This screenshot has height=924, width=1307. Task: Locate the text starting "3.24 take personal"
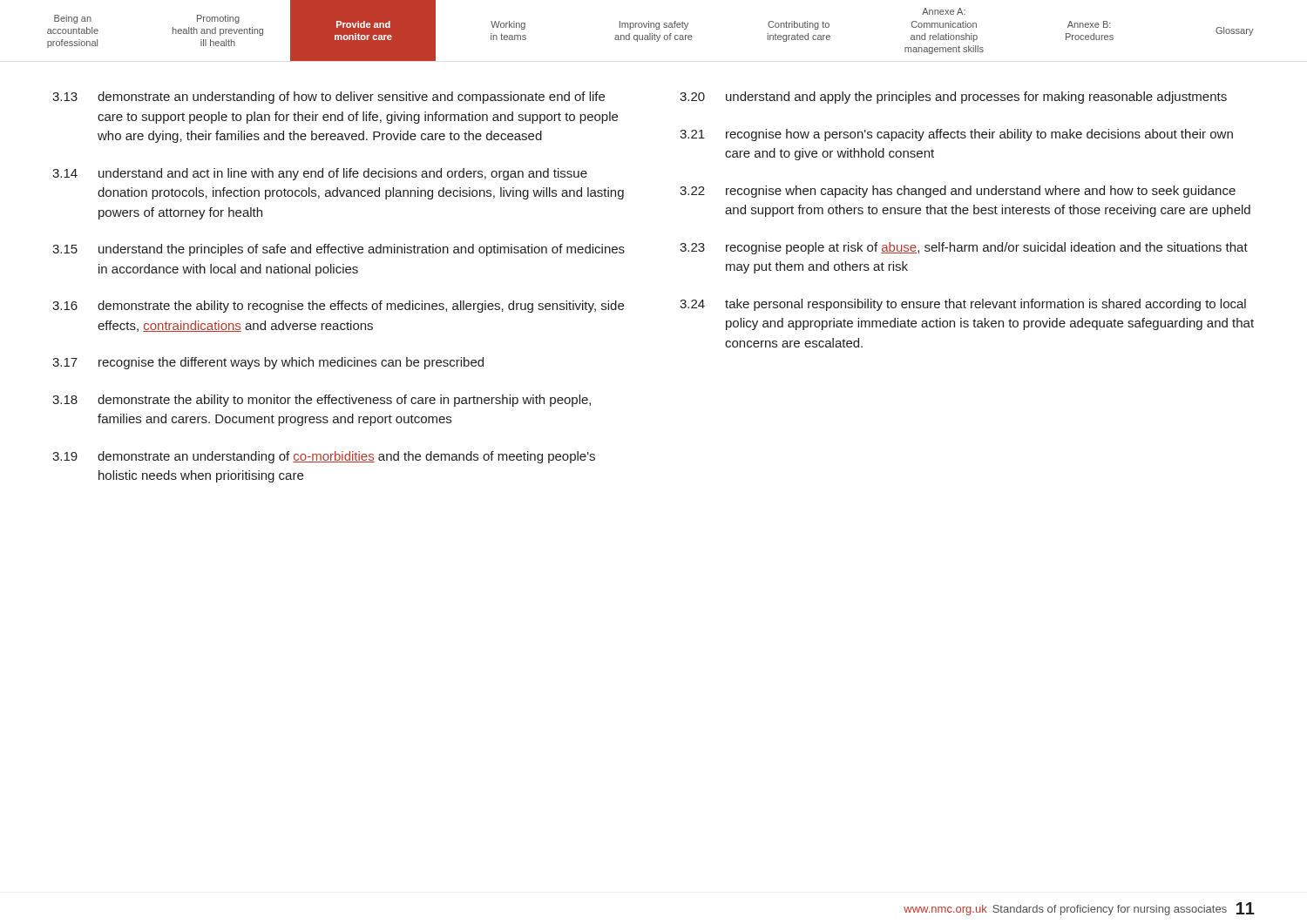tap(967, 323)
